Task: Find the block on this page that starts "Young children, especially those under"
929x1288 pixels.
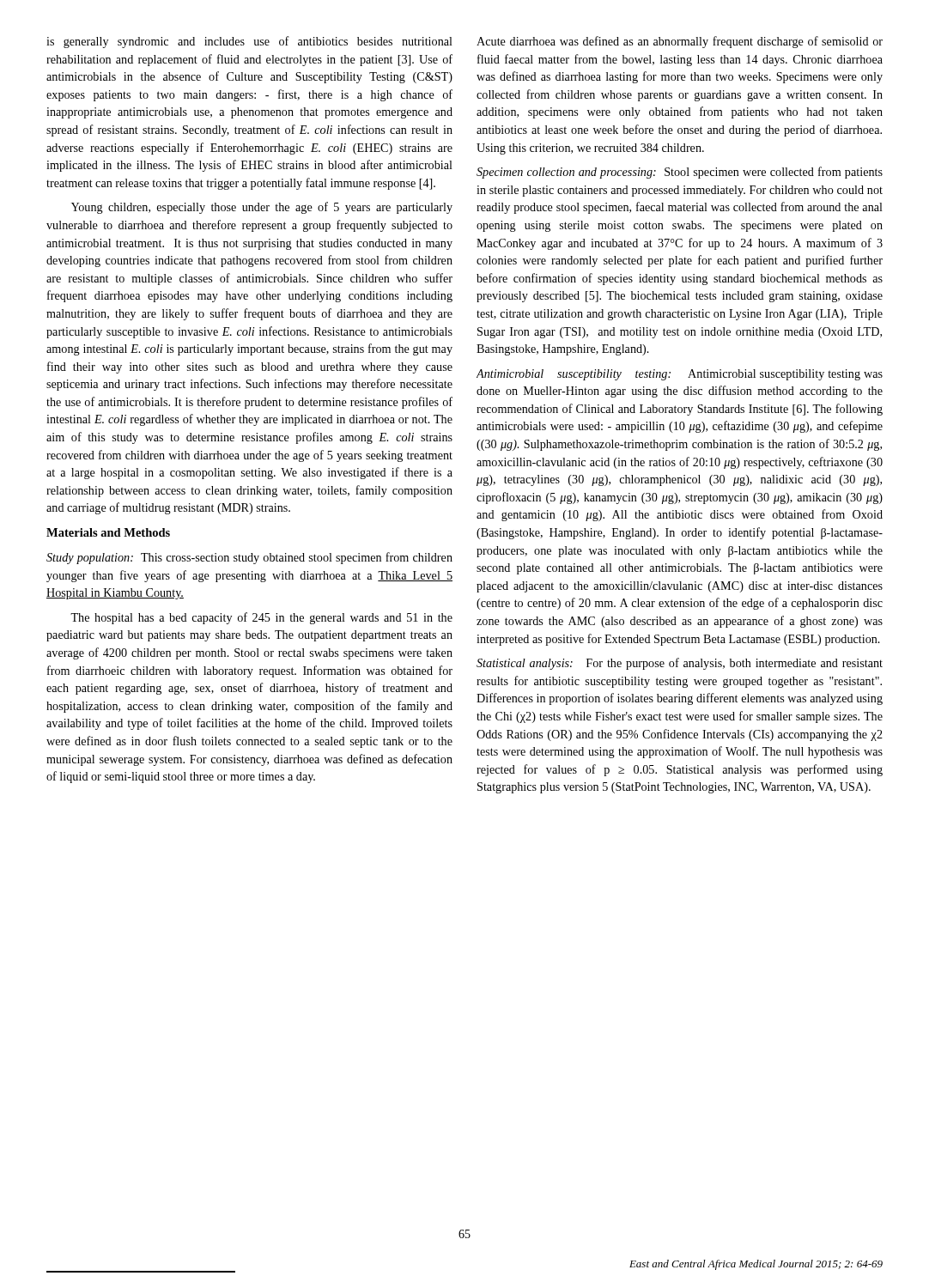Action: tap(249, 358)
